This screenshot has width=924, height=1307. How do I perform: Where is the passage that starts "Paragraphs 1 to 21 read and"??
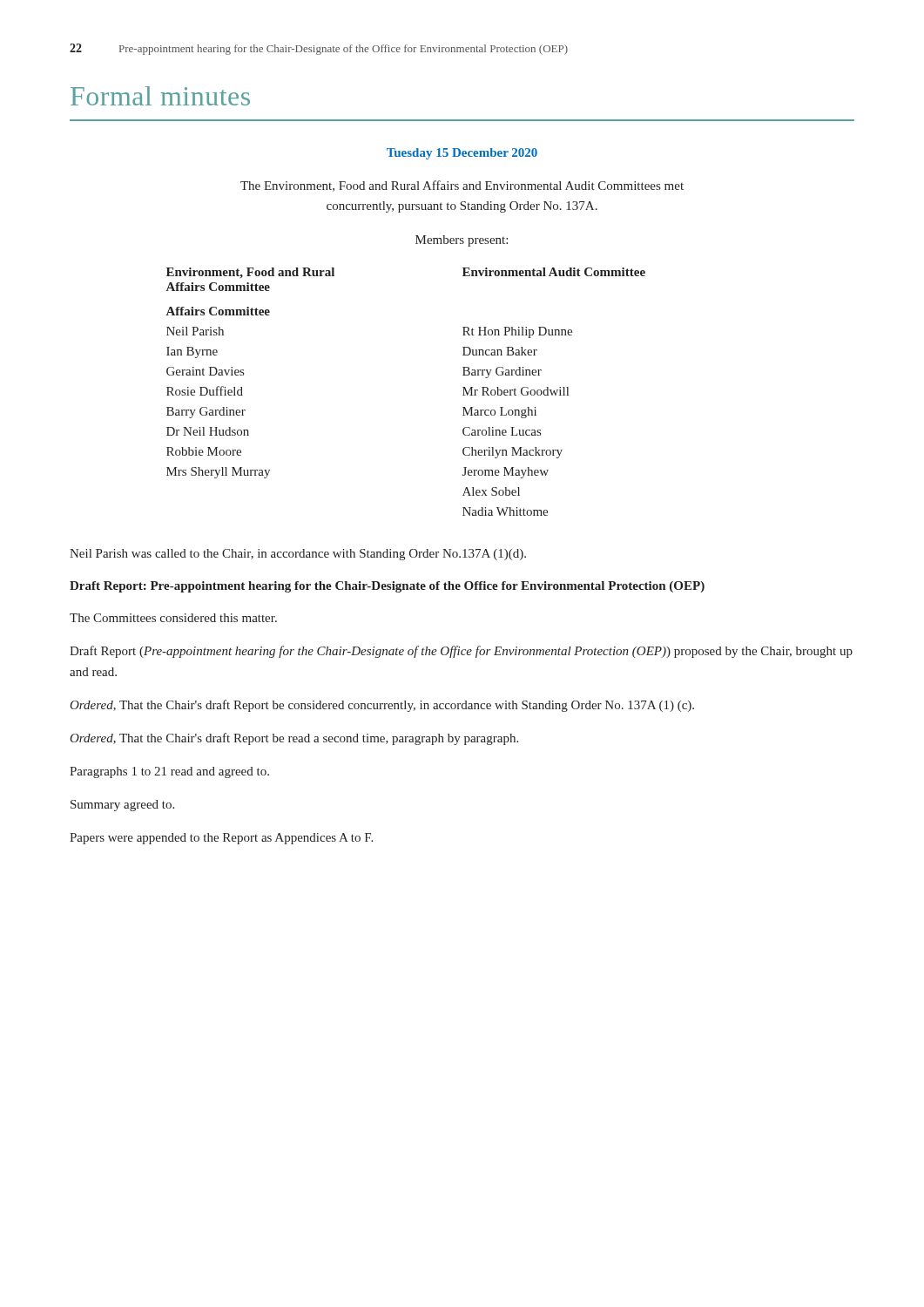(170, 771)
